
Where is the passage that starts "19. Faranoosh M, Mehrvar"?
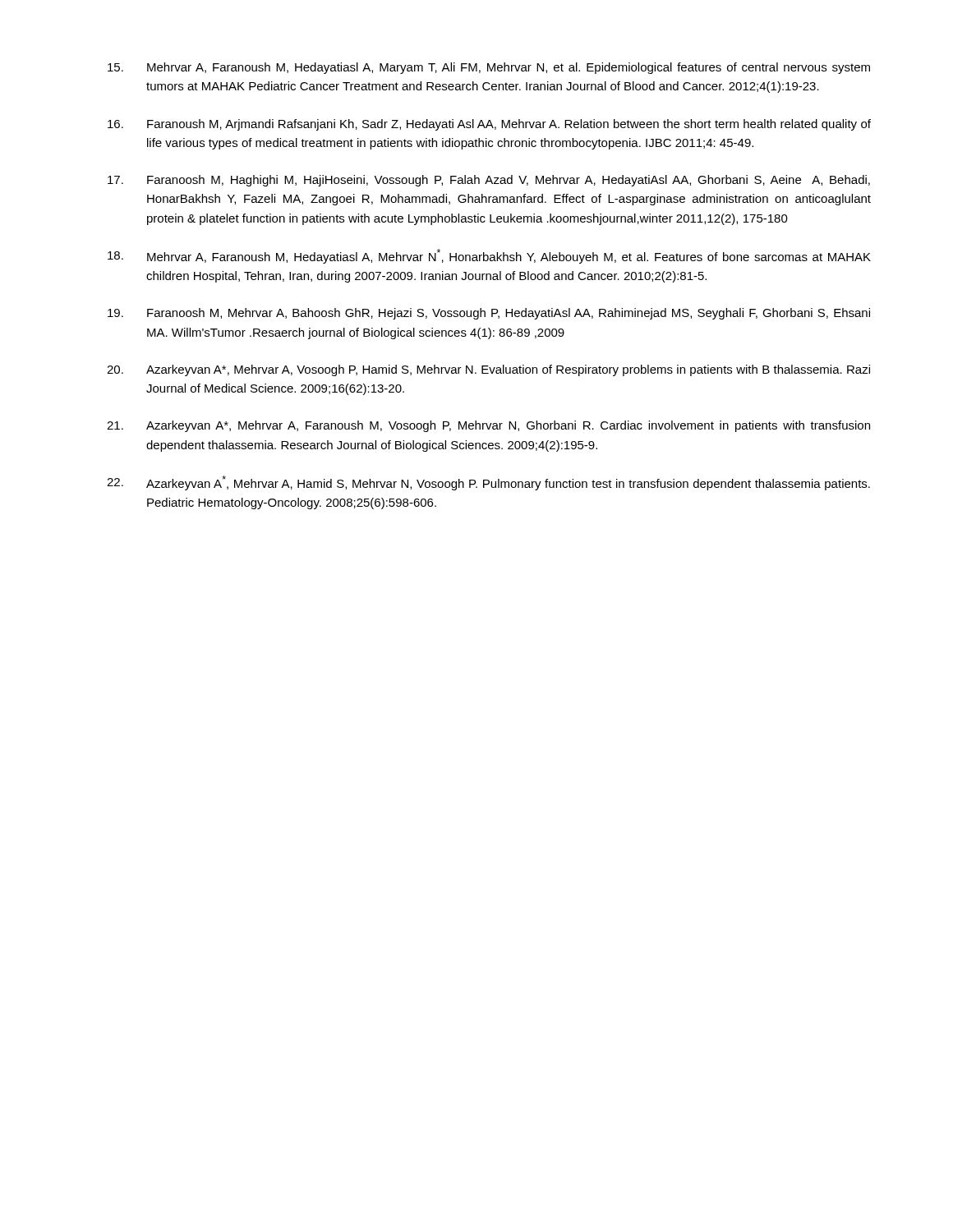tap(489, 322)
